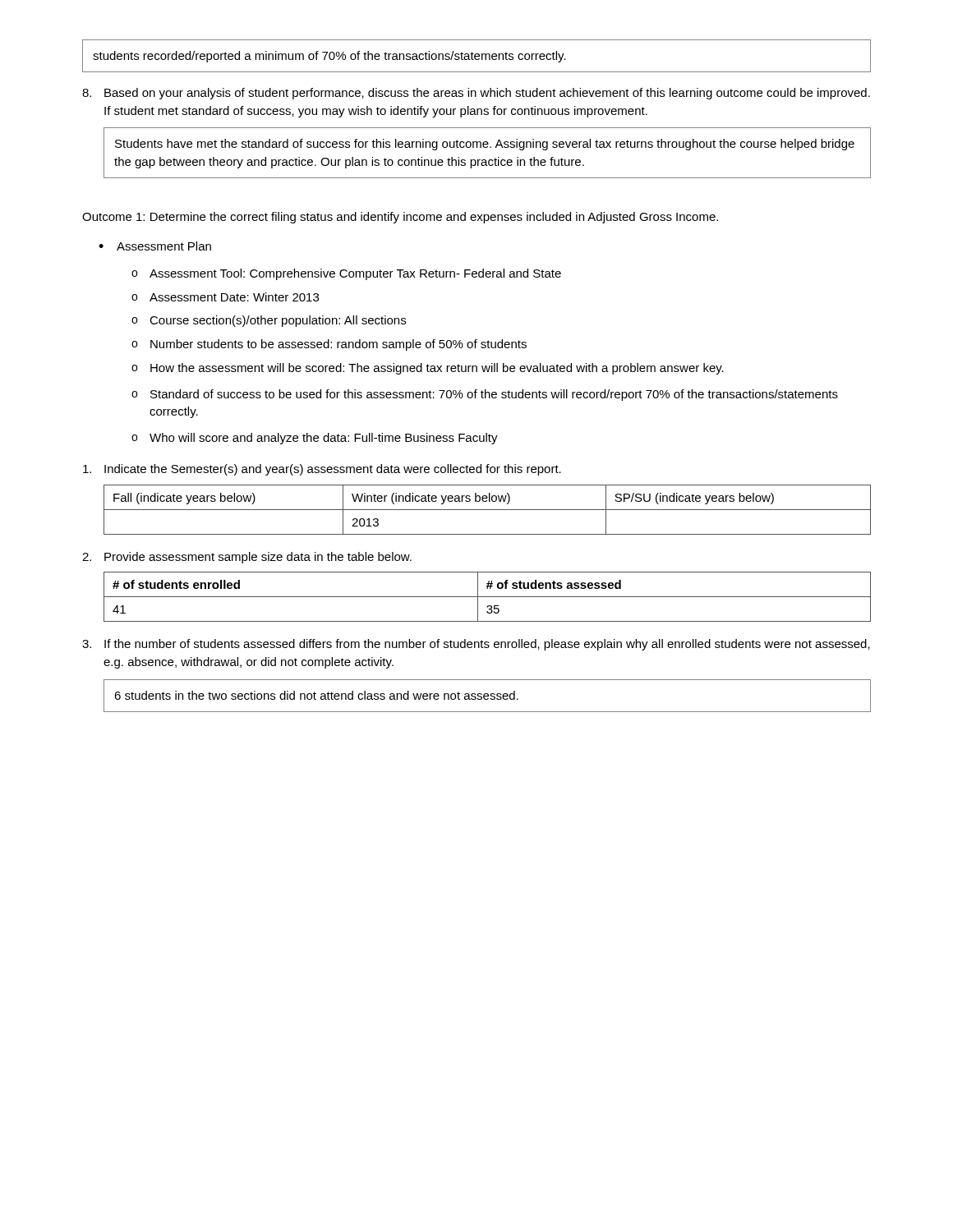Viewport: 953px width, 1232px height.
Task: Point to the block beginning "3. If the number of students"
Action: pos(476,653)
